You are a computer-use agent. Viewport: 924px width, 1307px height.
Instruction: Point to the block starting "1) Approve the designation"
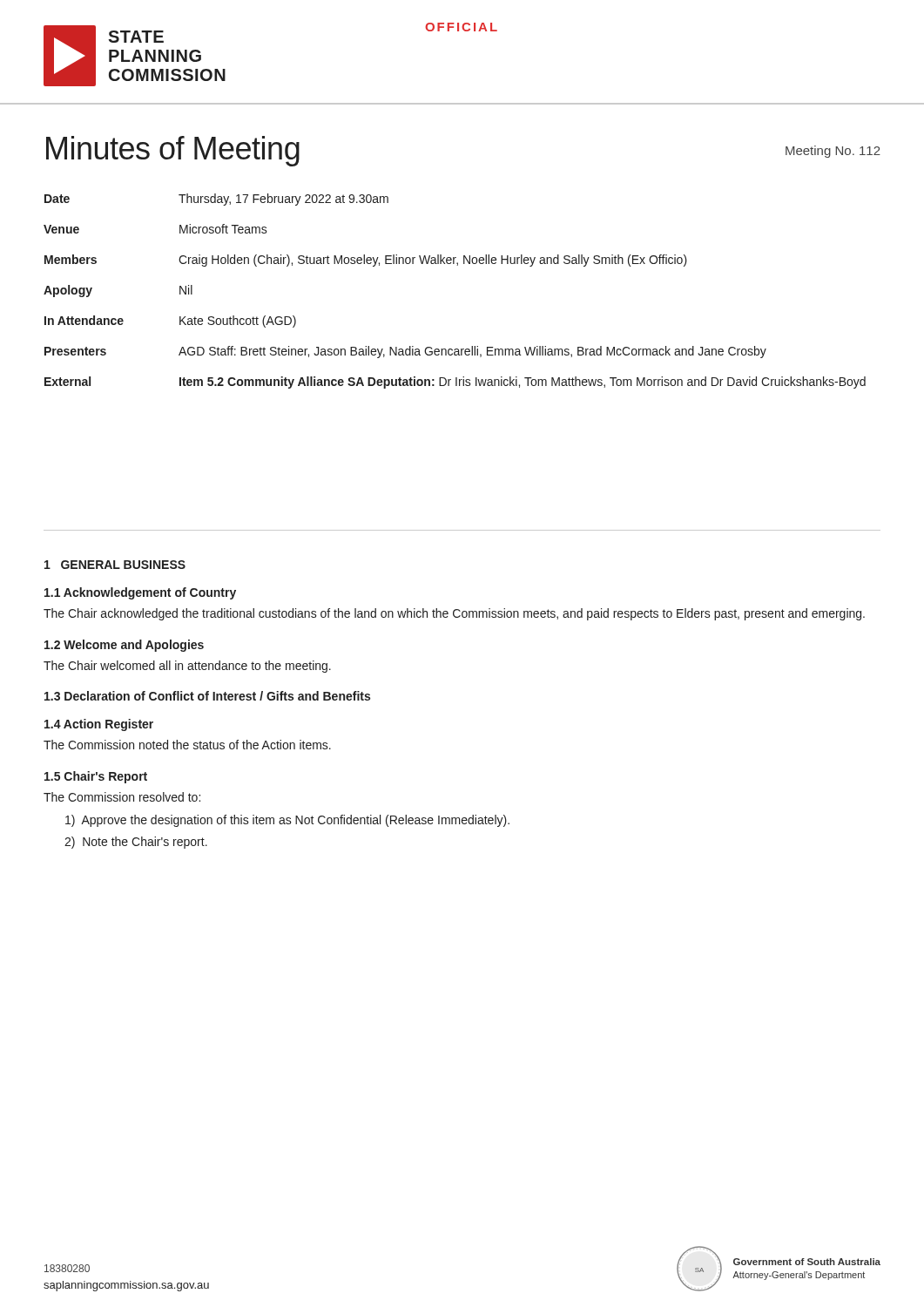coord(287,820)
